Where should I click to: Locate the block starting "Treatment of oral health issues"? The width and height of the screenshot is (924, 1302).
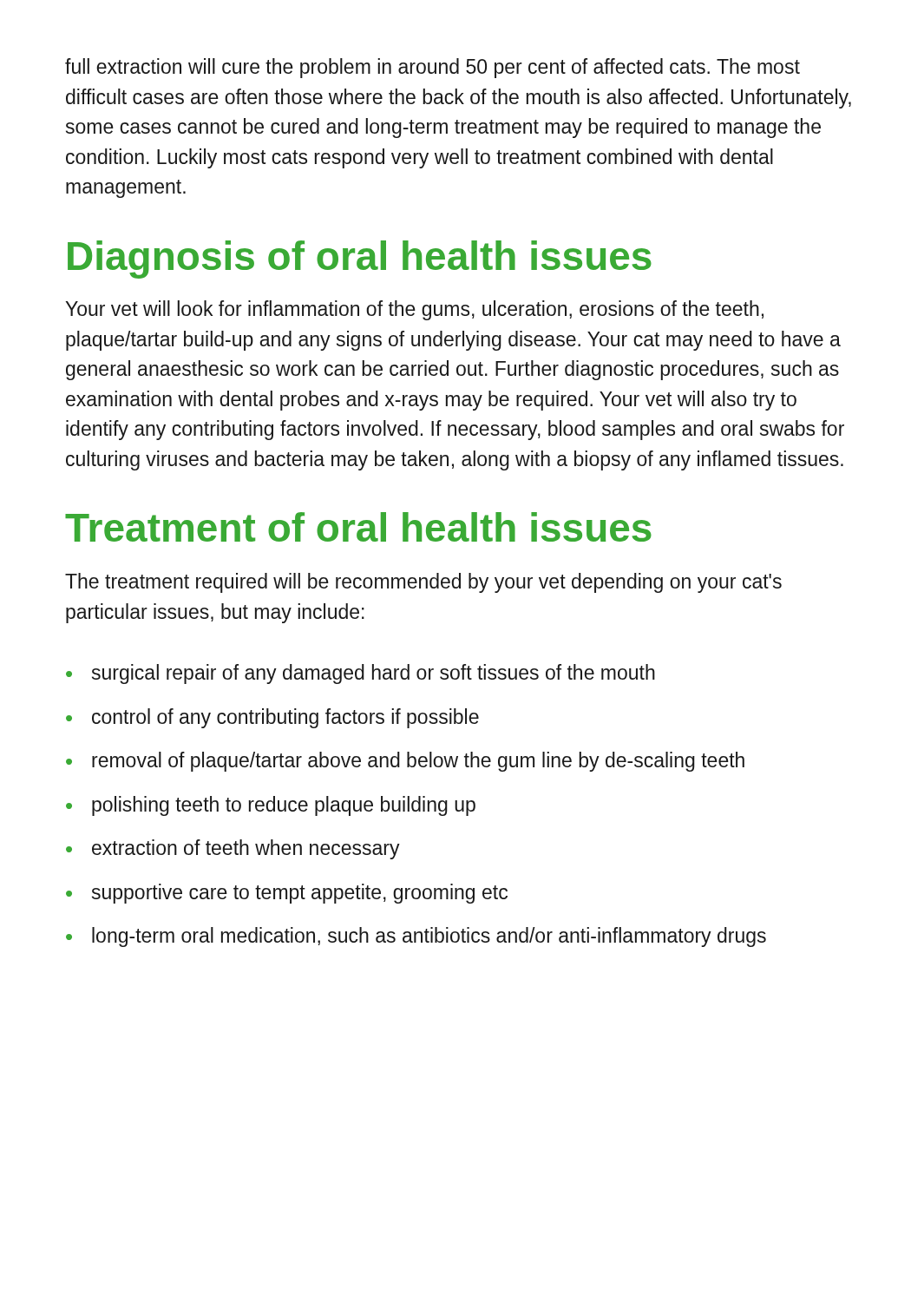(x=462, y=528)
